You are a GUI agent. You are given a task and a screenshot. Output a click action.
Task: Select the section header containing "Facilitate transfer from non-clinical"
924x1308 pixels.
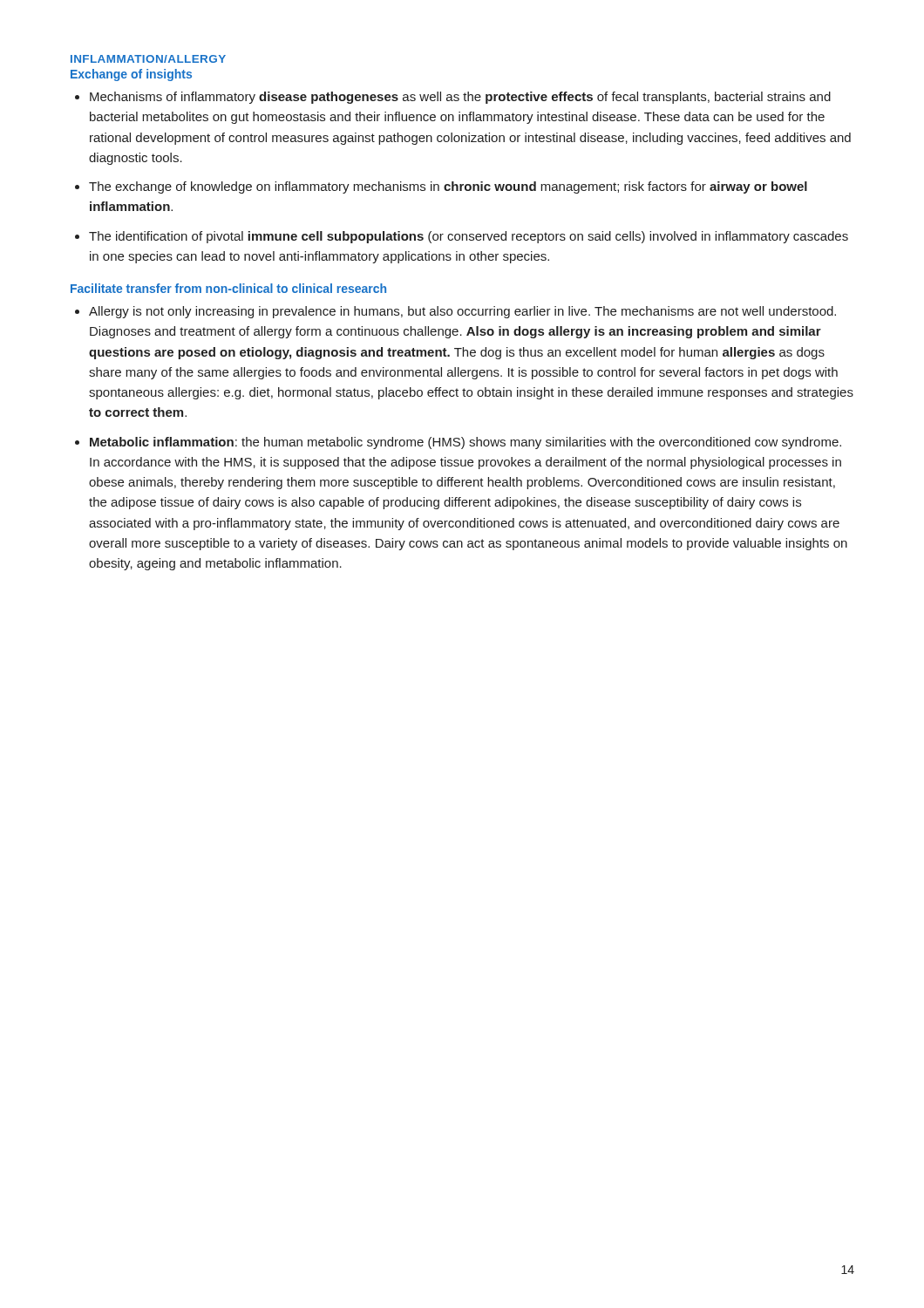228,289
